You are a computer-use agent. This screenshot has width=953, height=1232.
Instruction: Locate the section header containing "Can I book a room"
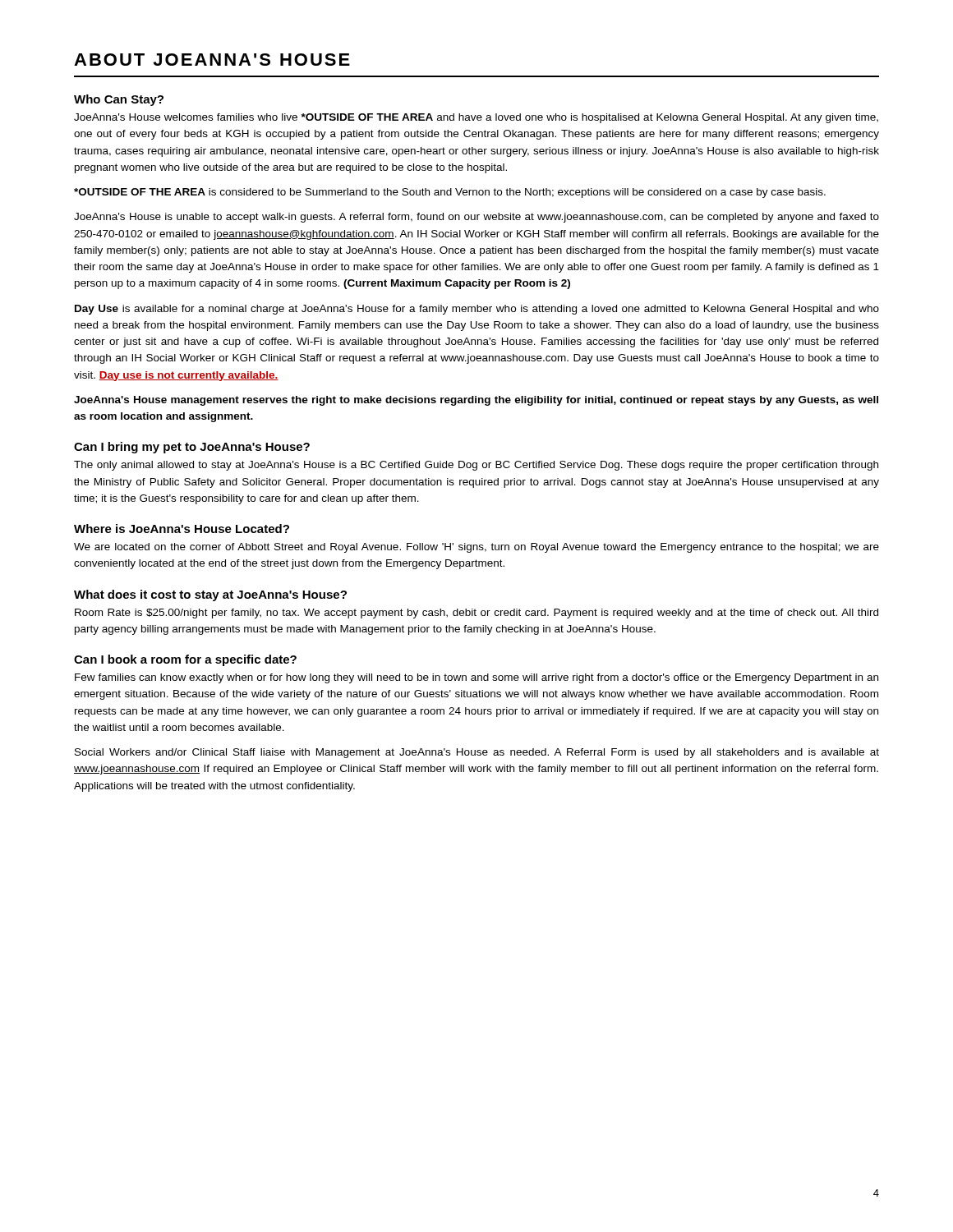click(x=185, y=660)
